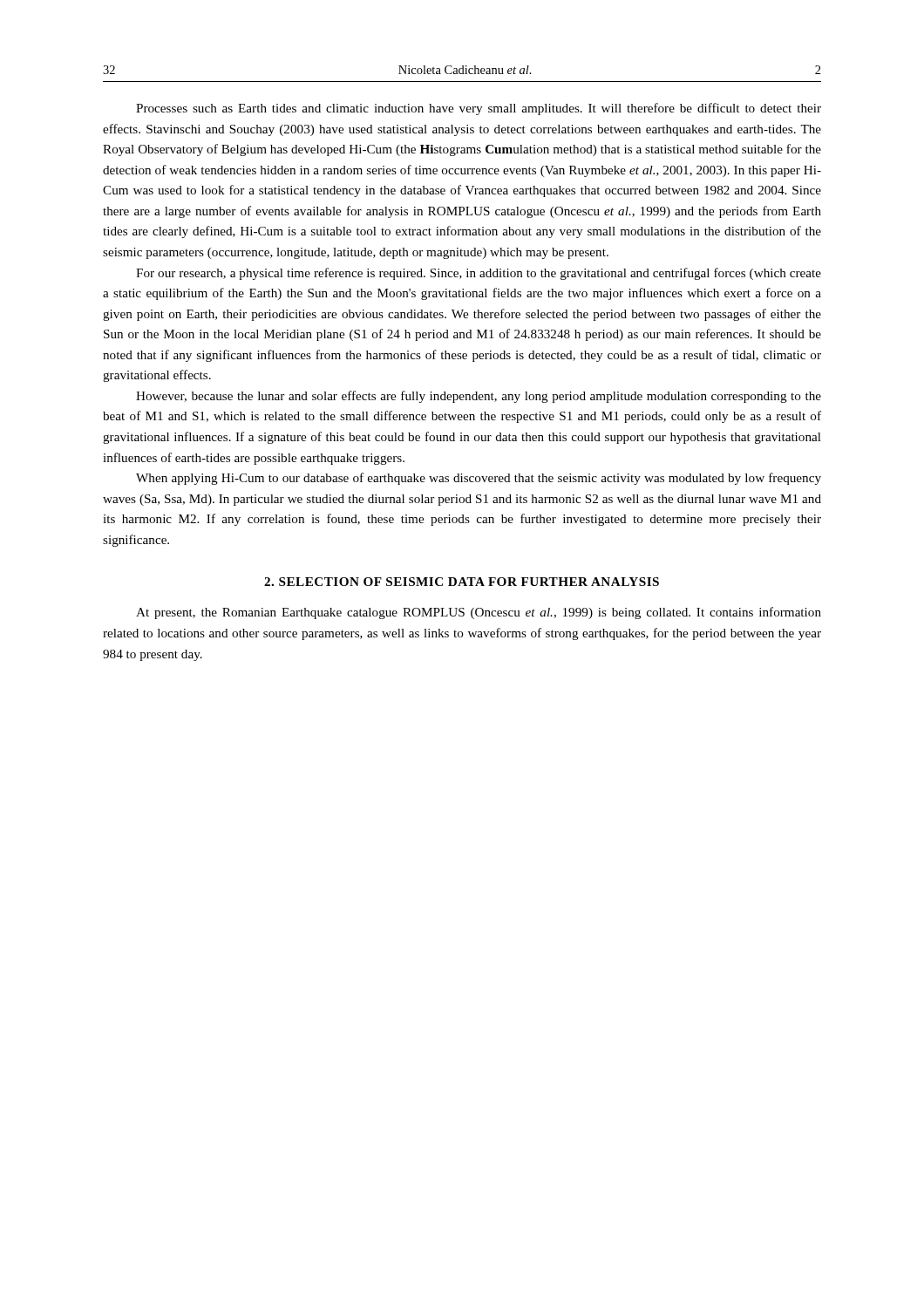
Task: Where is the passage that starts "At present, the Romanian Earthquake catalogue"?
Action: pyautogui.click(x=462, y=633)
